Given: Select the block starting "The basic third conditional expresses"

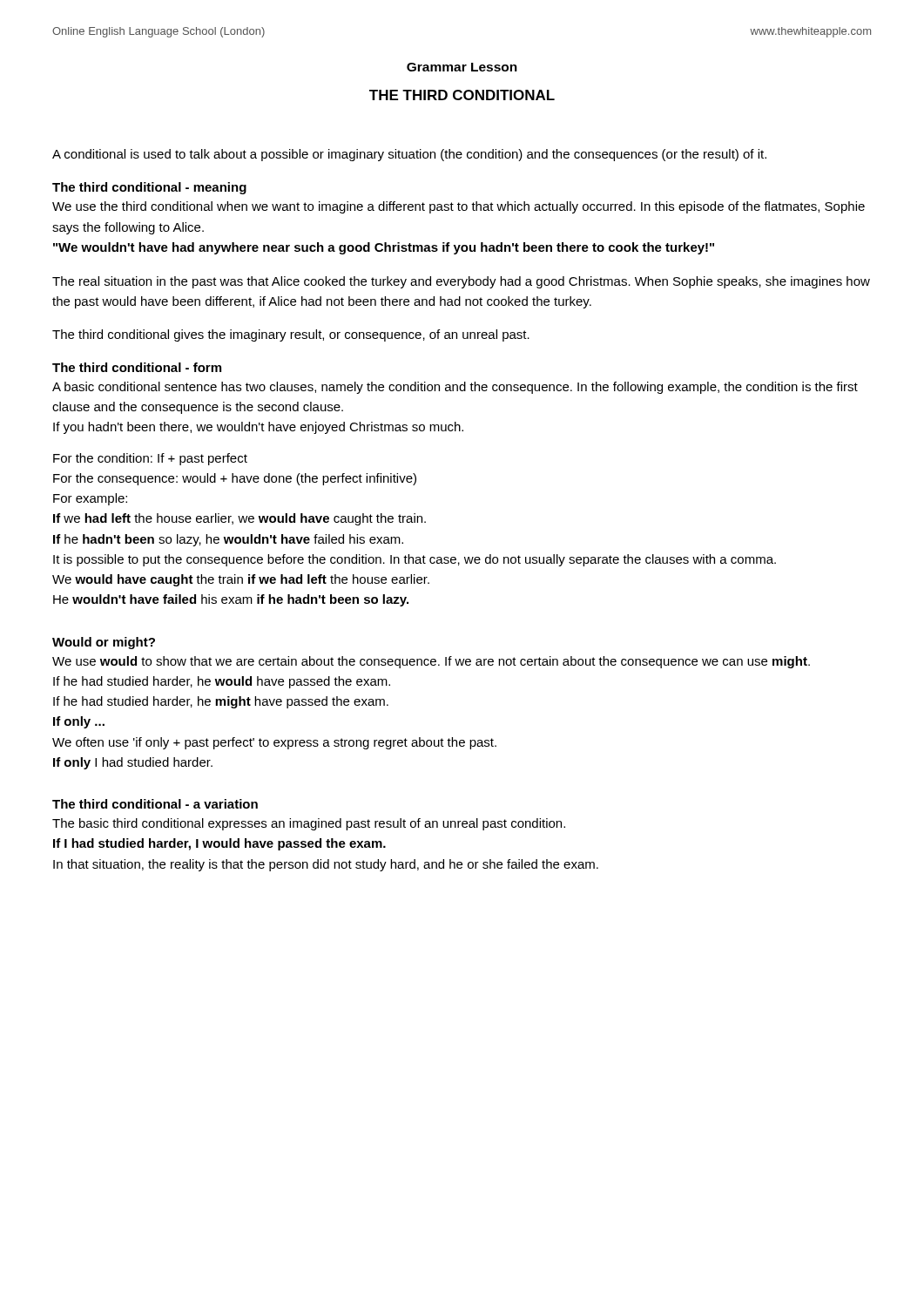Looking at the screenshot, I should pos(326,843).
